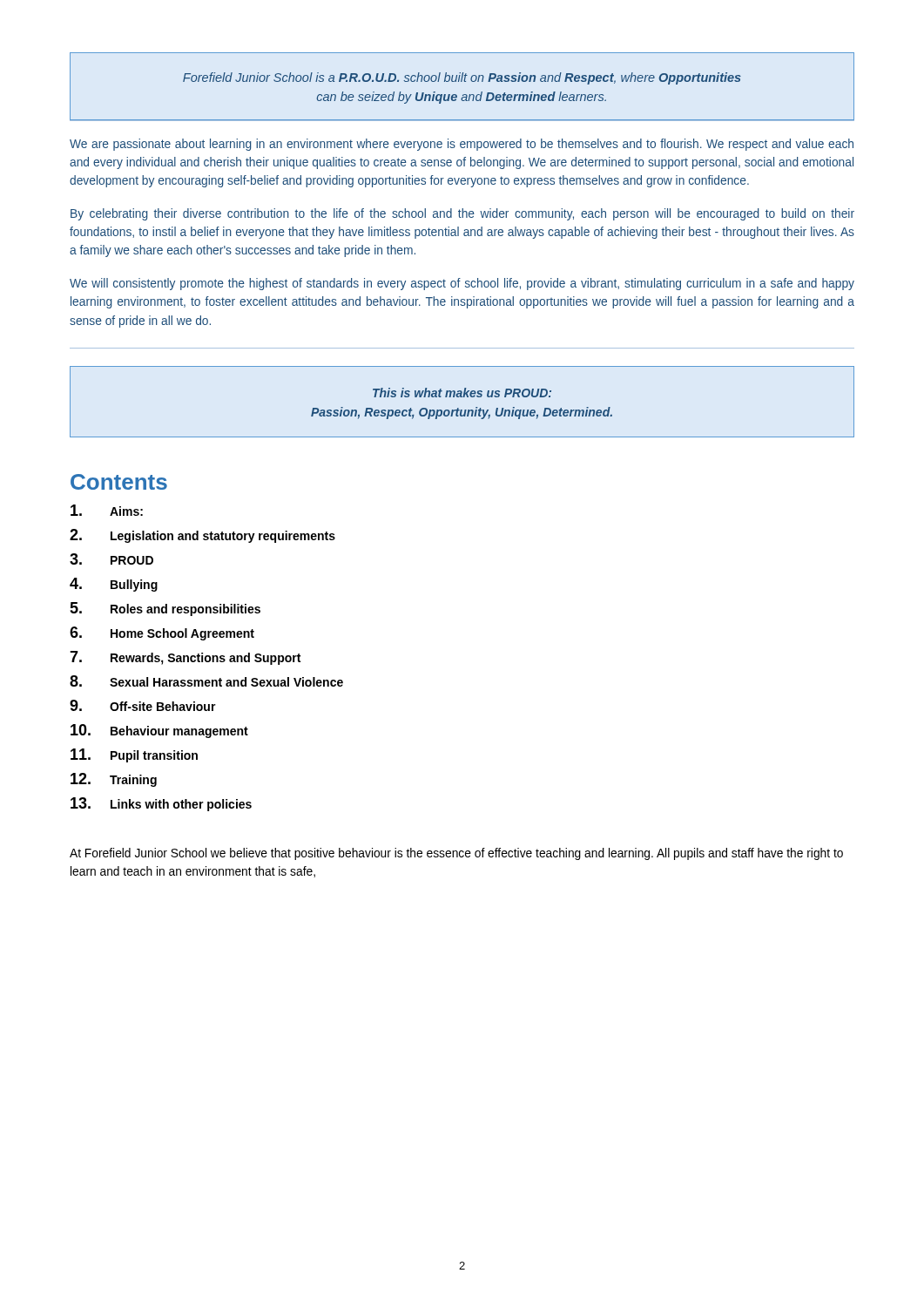Locate the text block starting "This is what makes us PROUD: Passion, Respect,"
924x1307 pixels.
point(462,402)
